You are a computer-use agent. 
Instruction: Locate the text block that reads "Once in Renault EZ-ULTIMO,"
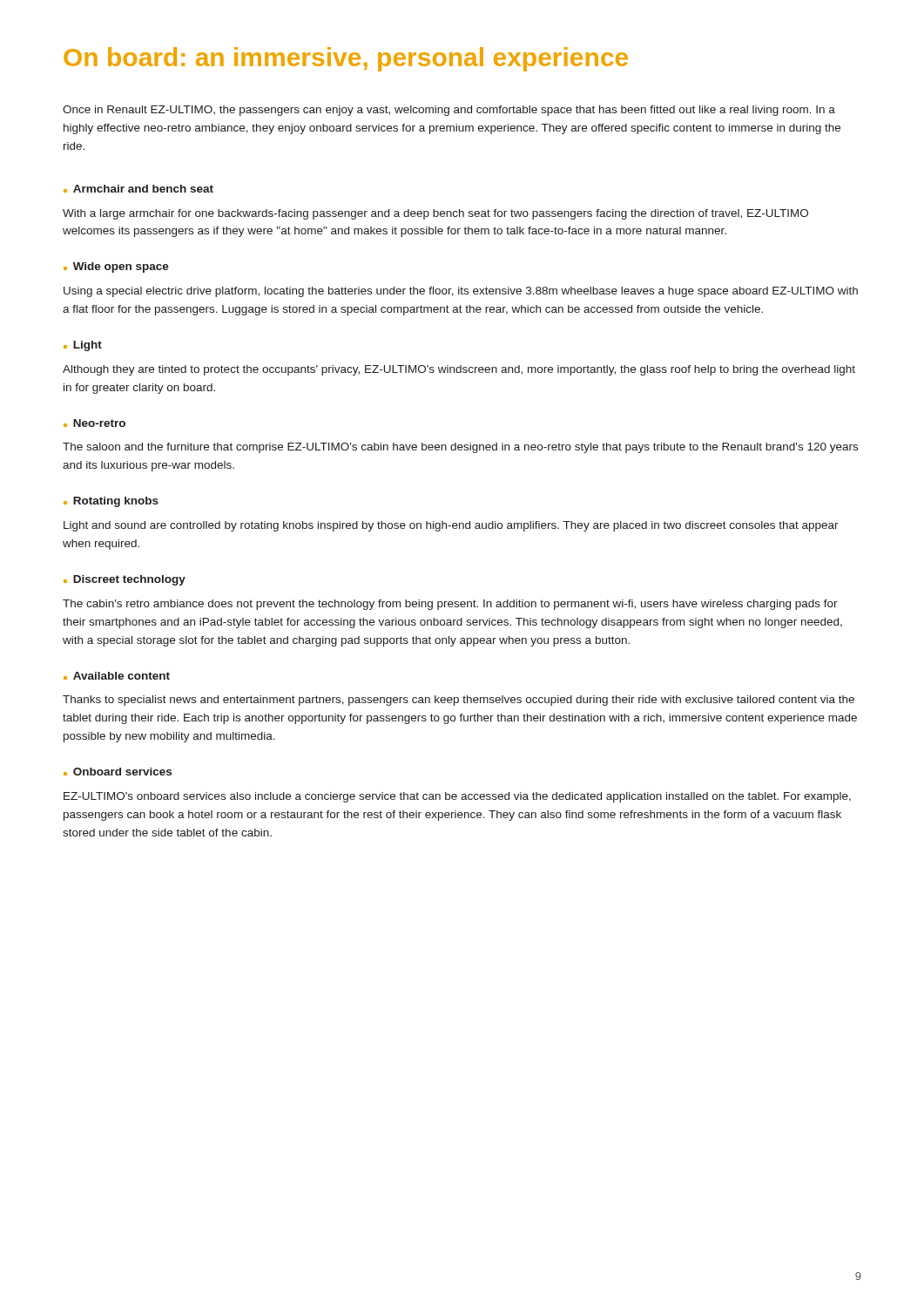452,128
